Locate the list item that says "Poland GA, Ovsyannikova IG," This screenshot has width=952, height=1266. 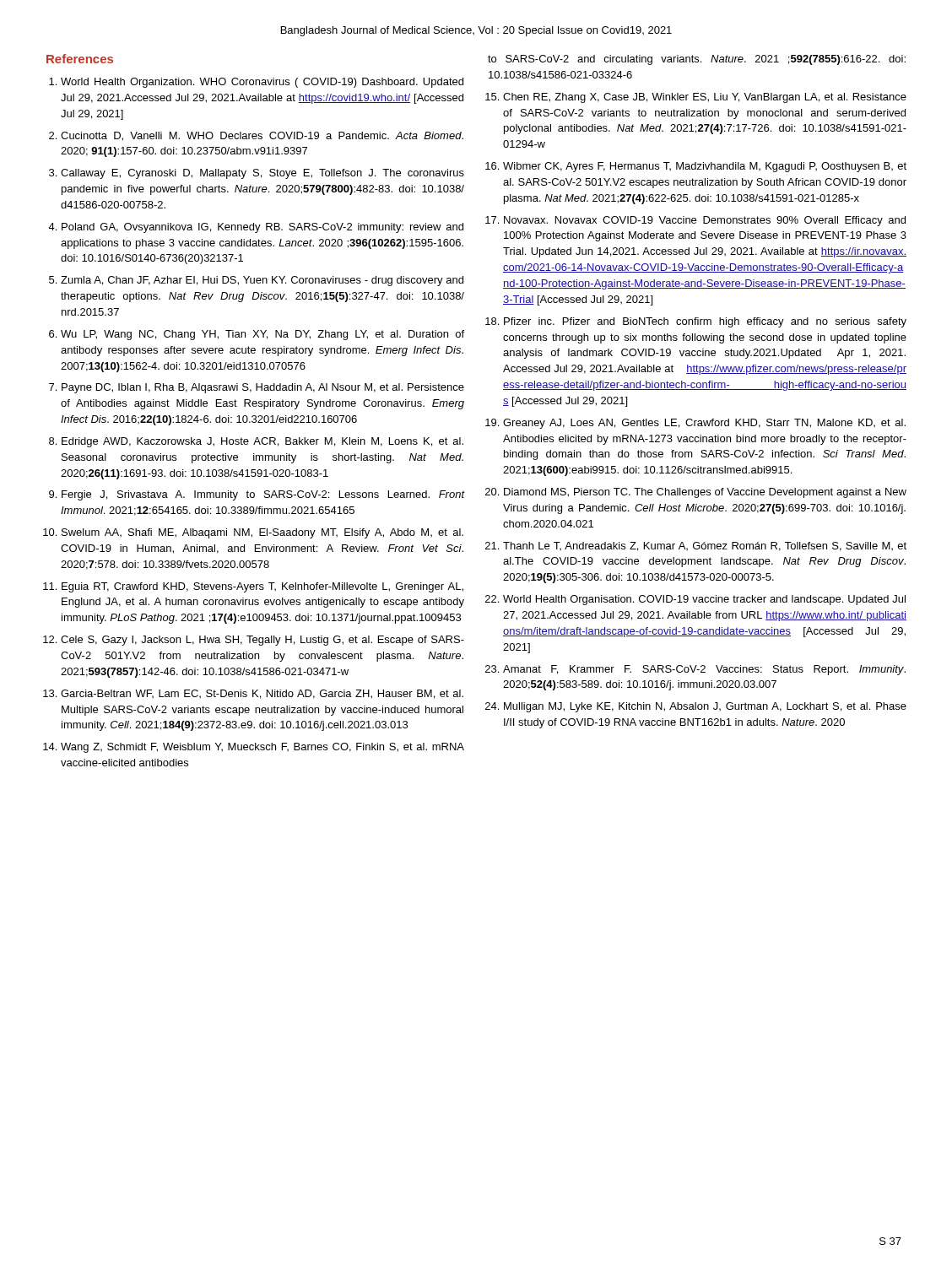pyautogui.click(x=262, y=242)
